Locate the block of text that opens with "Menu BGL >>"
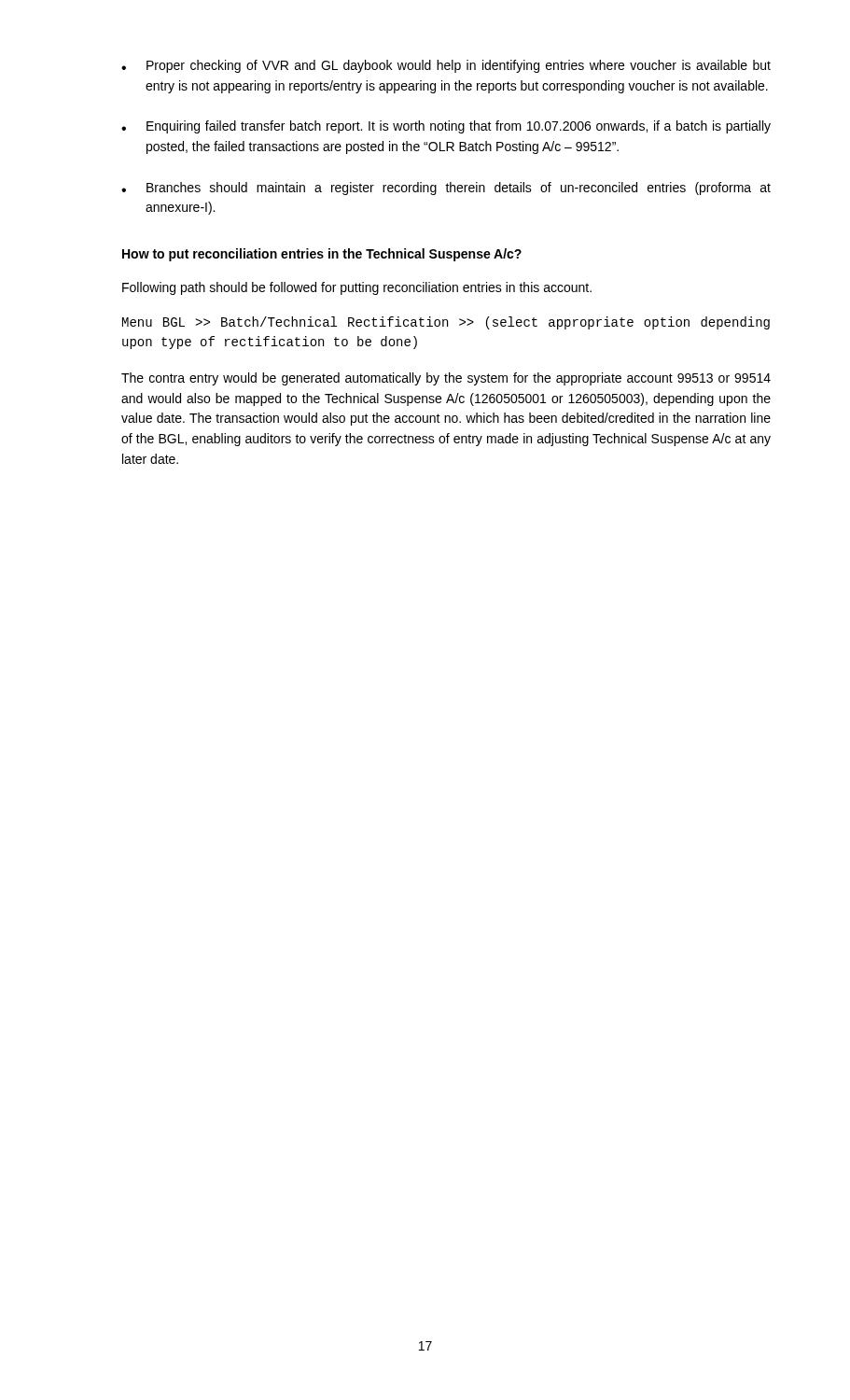This screenshot has width=850, height=1400. point(446,333)
